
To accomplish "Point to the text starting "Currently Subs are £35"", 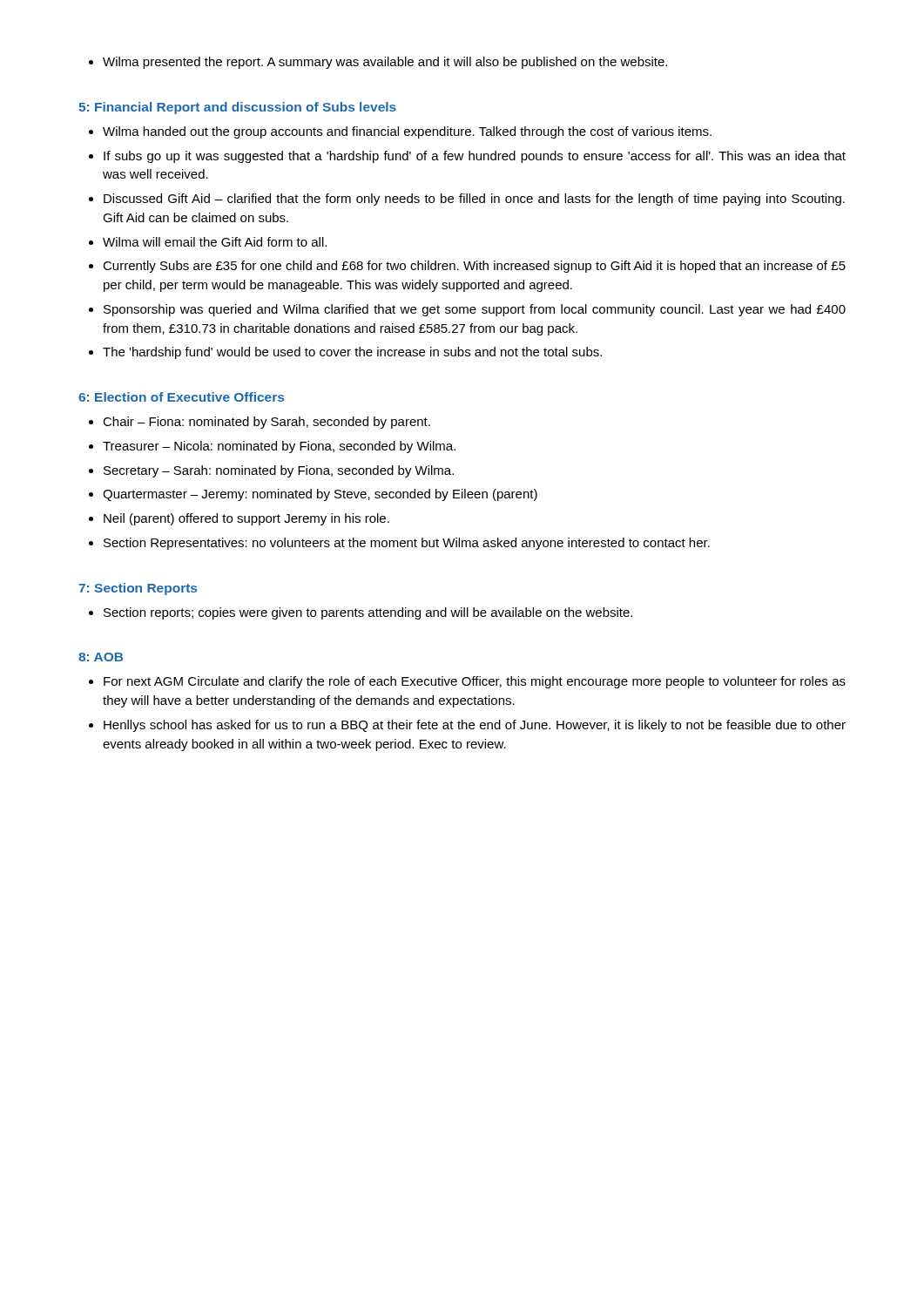I will (474, 275).
